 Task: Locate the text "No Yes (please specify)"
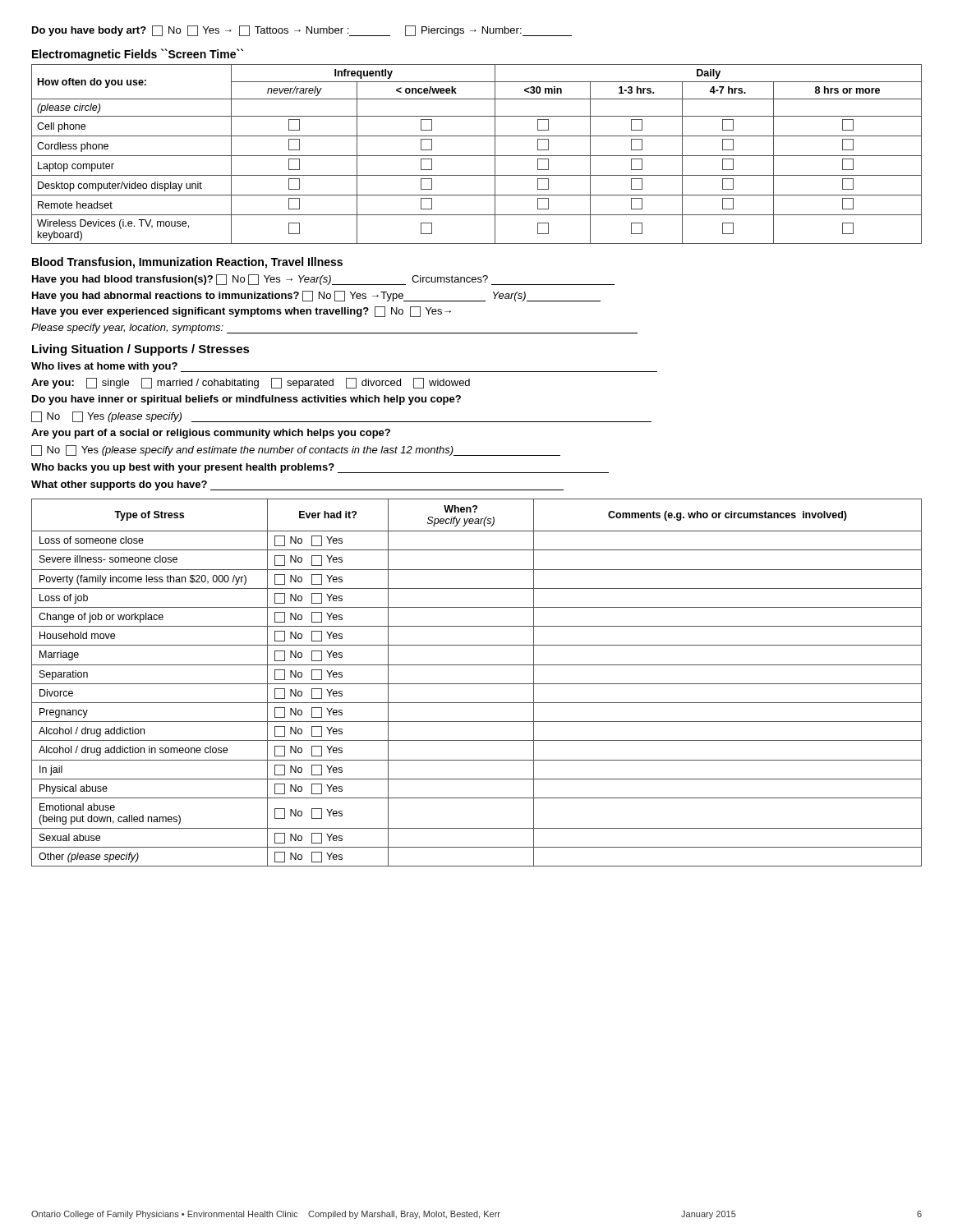pyautogui.click(x=341, y=416)
